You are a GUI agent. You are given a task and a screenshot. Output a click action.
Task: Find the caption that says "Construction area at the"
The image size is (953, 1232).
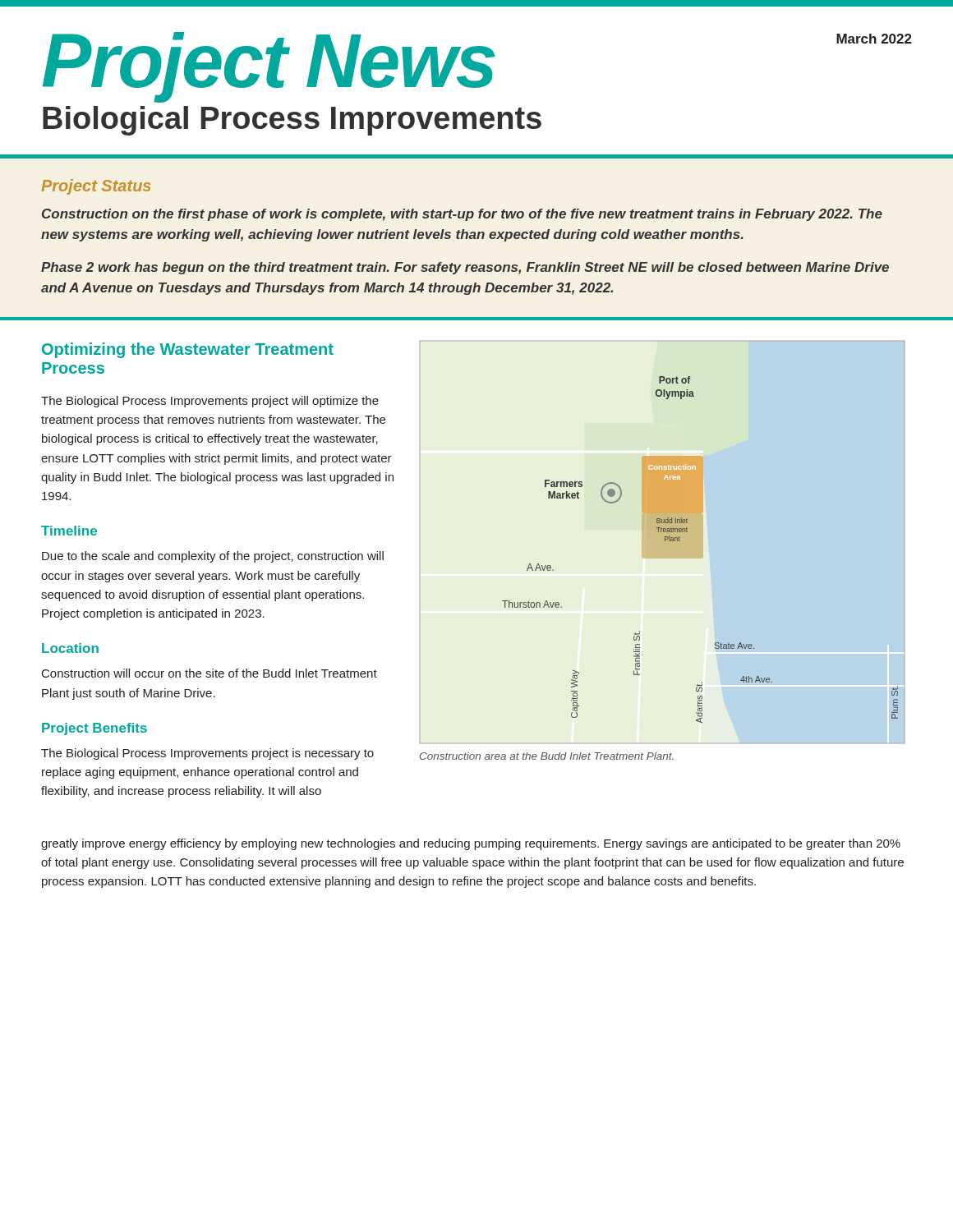coord(547,756)
